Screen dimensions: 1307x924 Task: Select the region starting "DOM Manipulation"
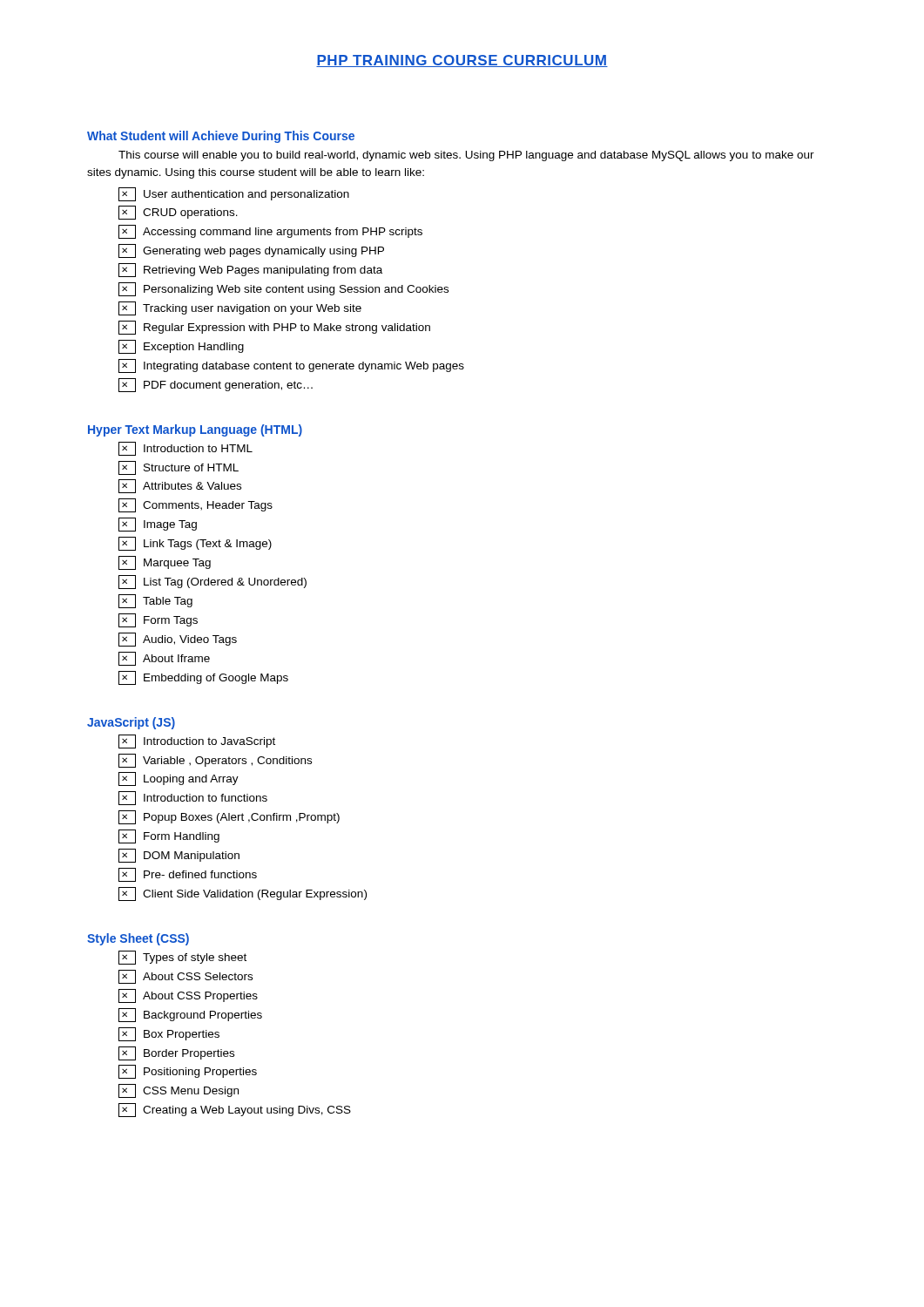179,856
